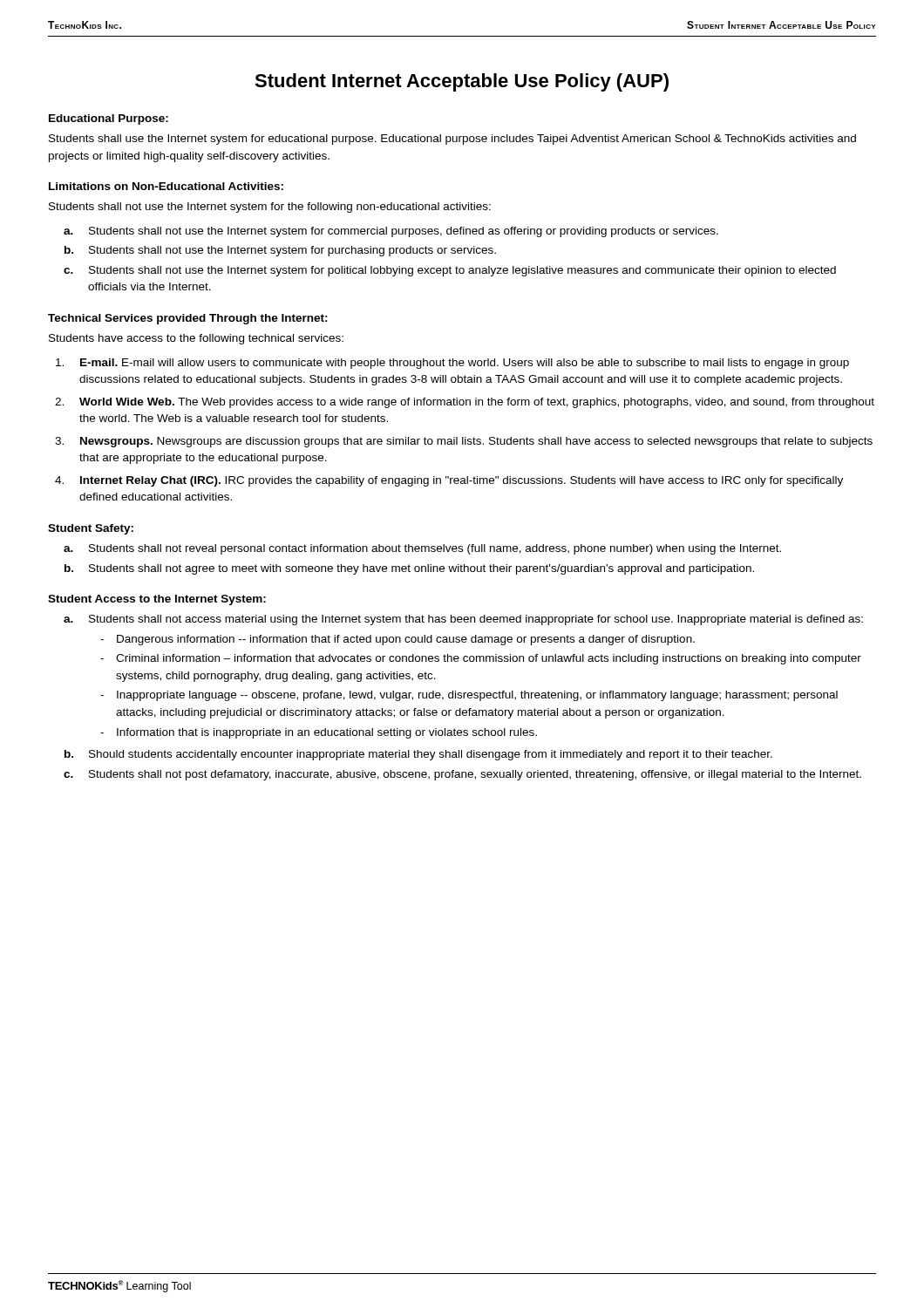Find the section header that says "Limitations on Non-Educational Activities:"
Image resolution: width=924 pixels, height=1308 pixels.
click(x=166, y=186)
